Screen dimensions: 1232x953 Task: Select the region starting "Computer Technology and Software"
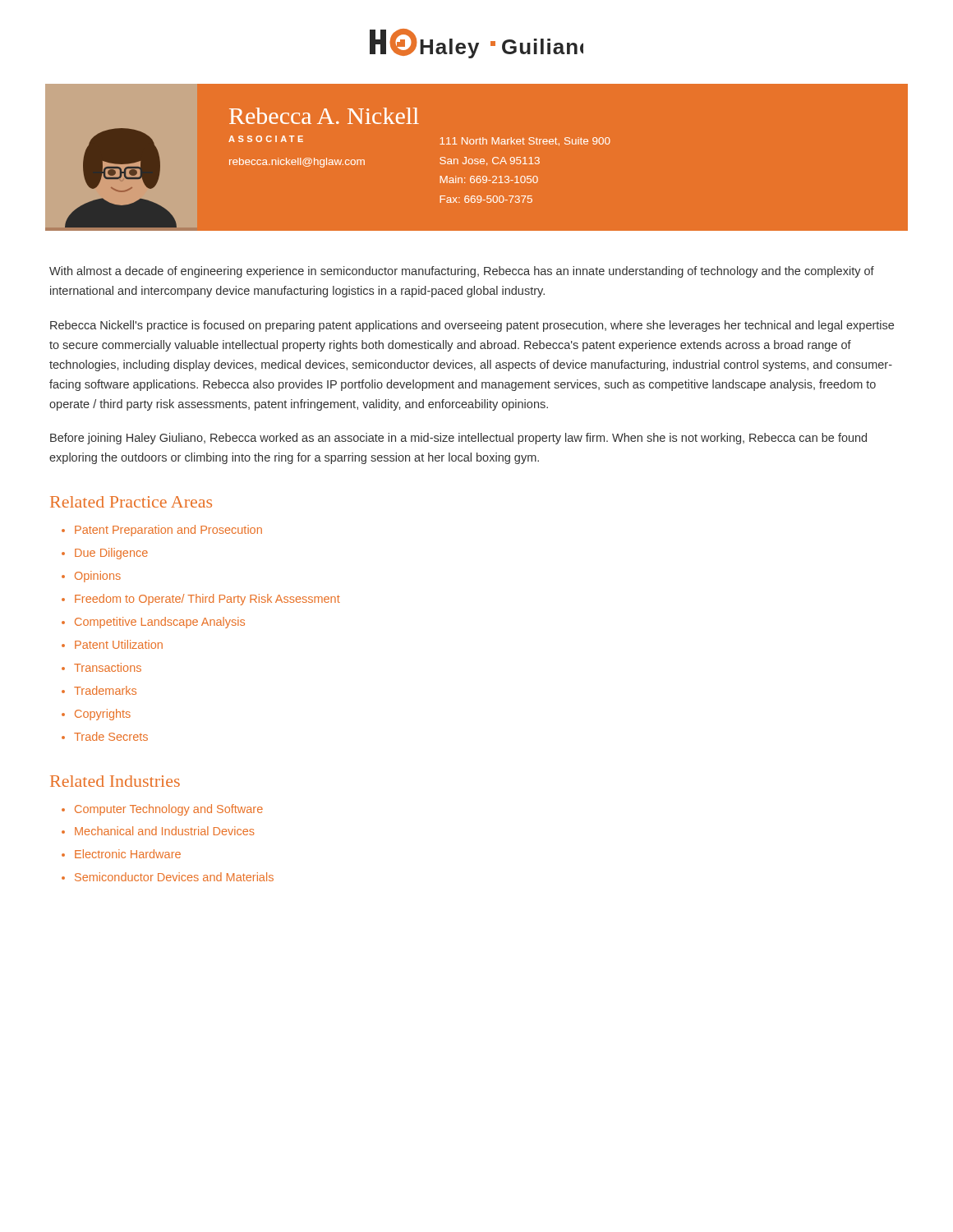pyautogui.click(x=169, y=809)
